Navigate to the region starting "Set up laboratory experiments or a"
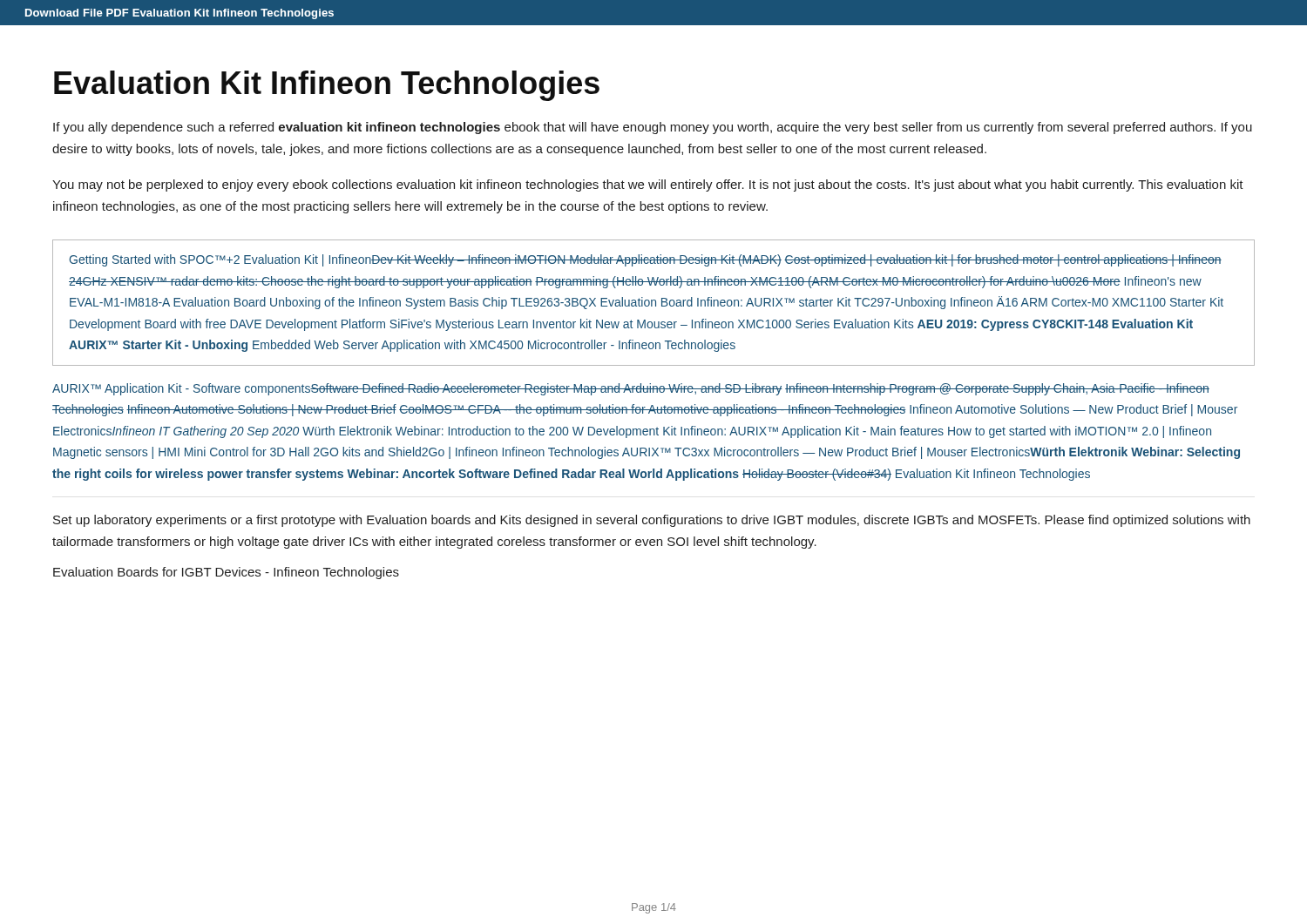Viewport: 1307px width, 924px height. (651, 531)
